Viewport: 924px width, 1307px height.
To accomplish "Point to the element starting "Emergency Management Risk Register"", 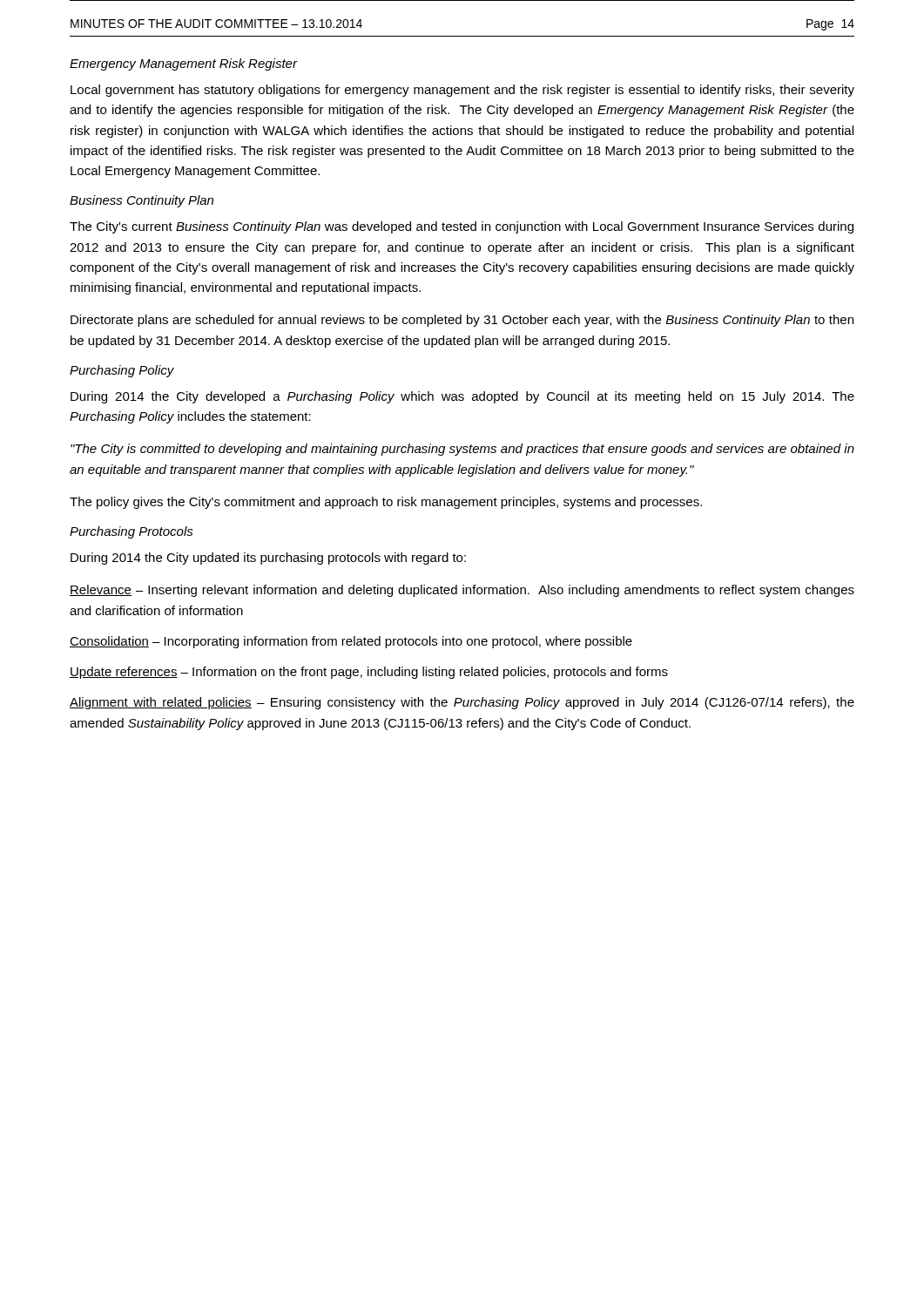I will 183,63.
